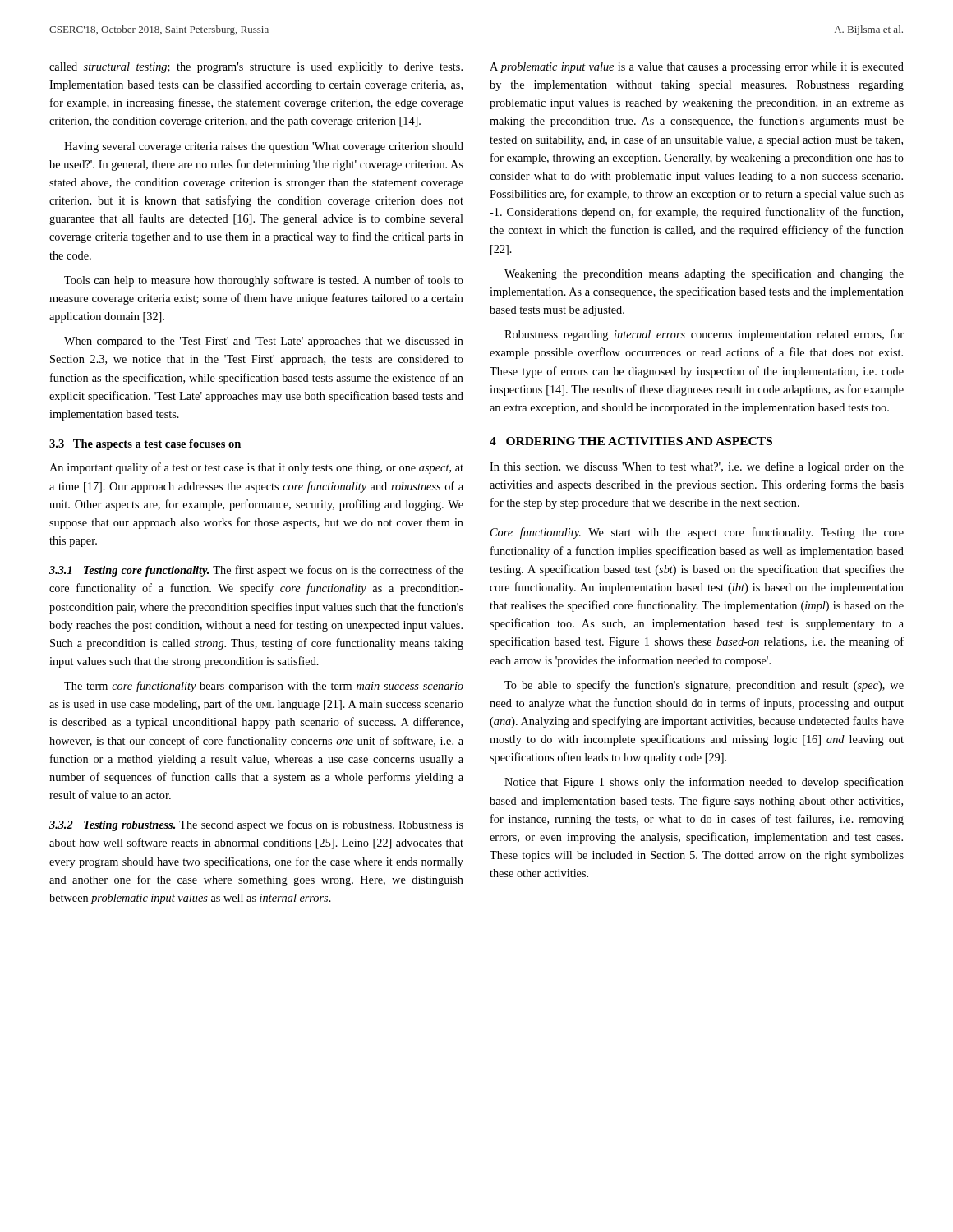The height and width of the screenshot is (1232, 953).
Task: Locate the section header that opens with "3.3 The aspects a test"
Action: click(145, 443)
